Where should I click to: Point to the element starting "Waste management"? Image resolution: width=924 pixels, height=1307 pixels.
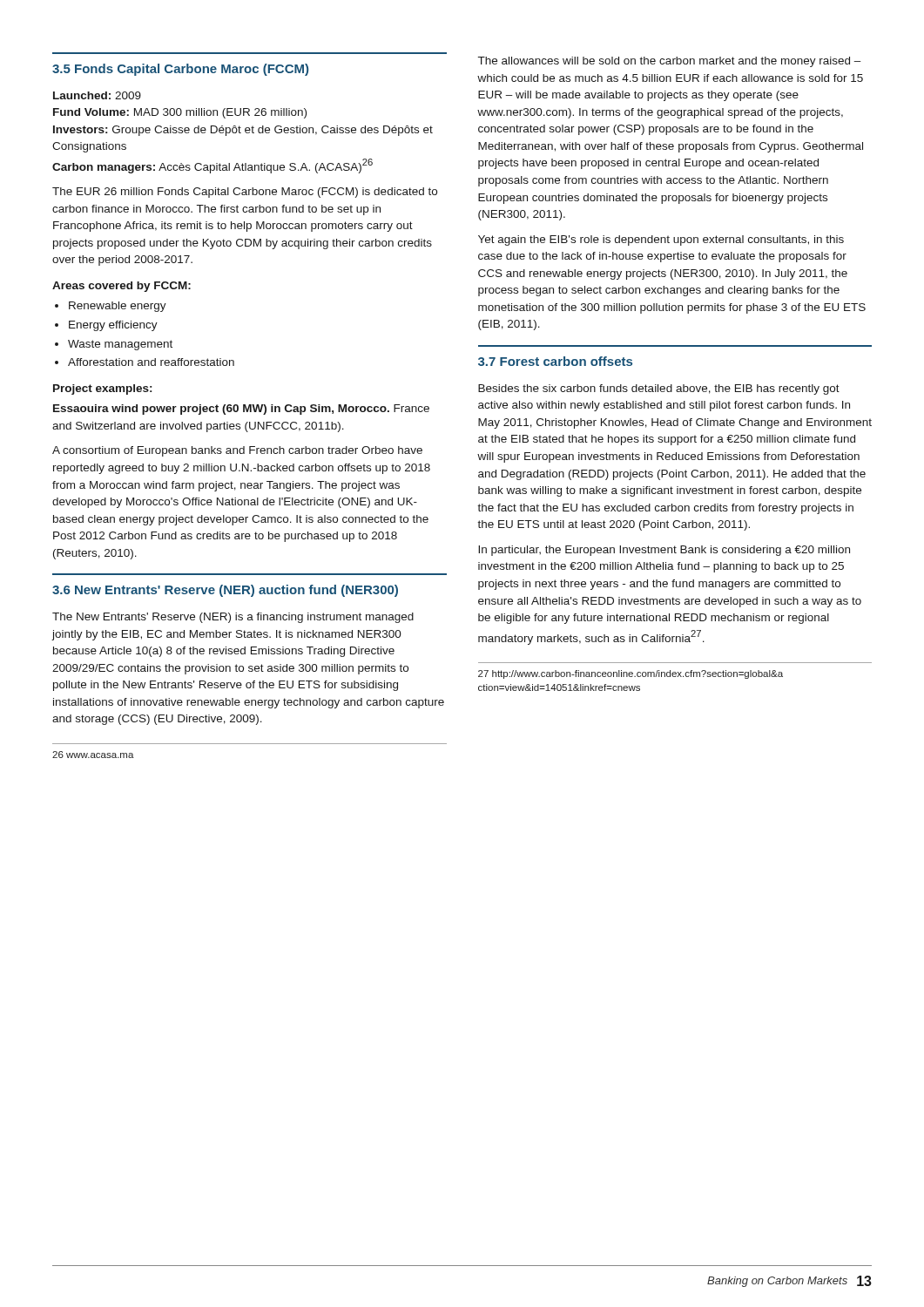coord(114,345)
